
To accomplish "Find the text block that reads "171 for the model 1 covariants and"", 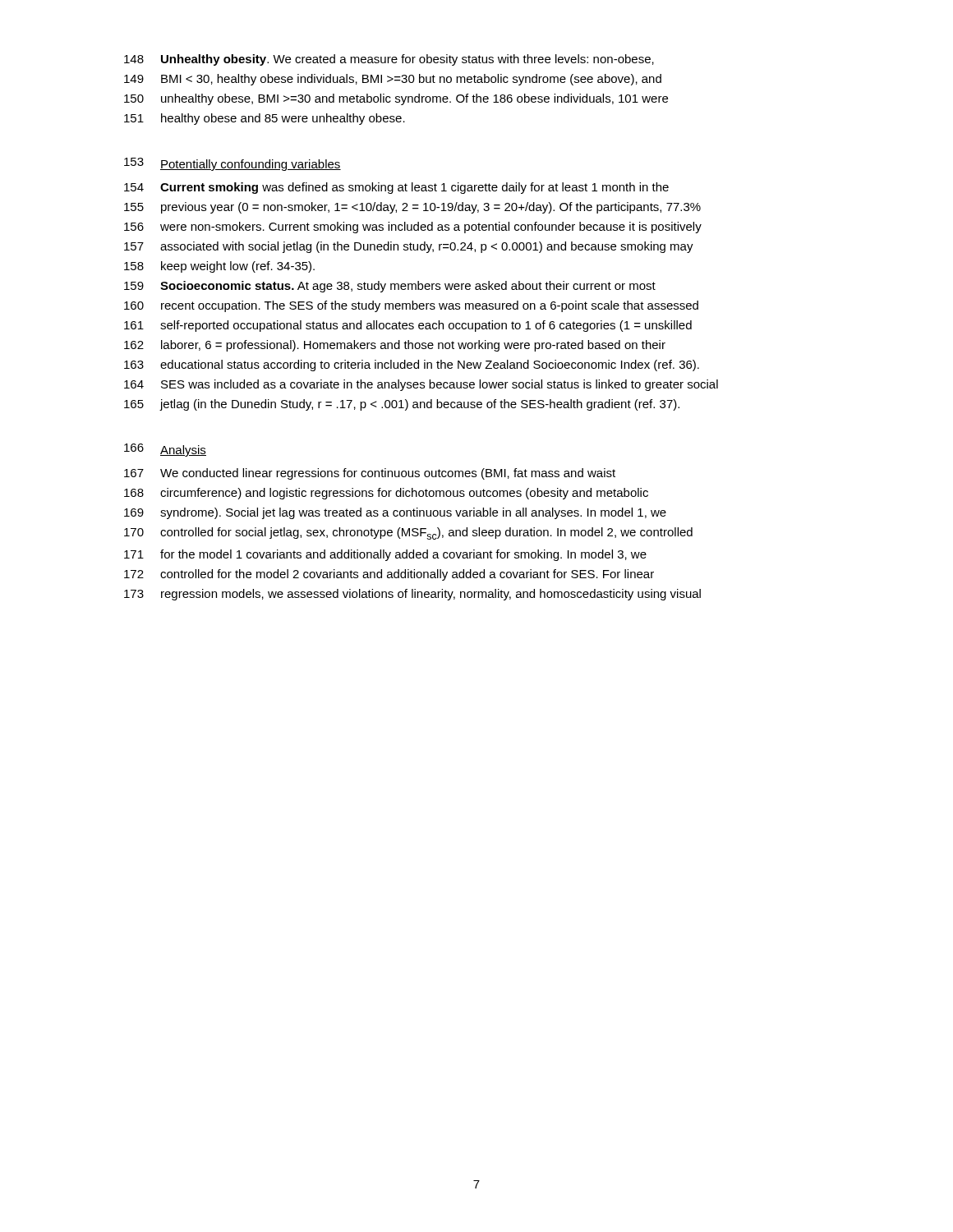I will (x=476, y=554).
